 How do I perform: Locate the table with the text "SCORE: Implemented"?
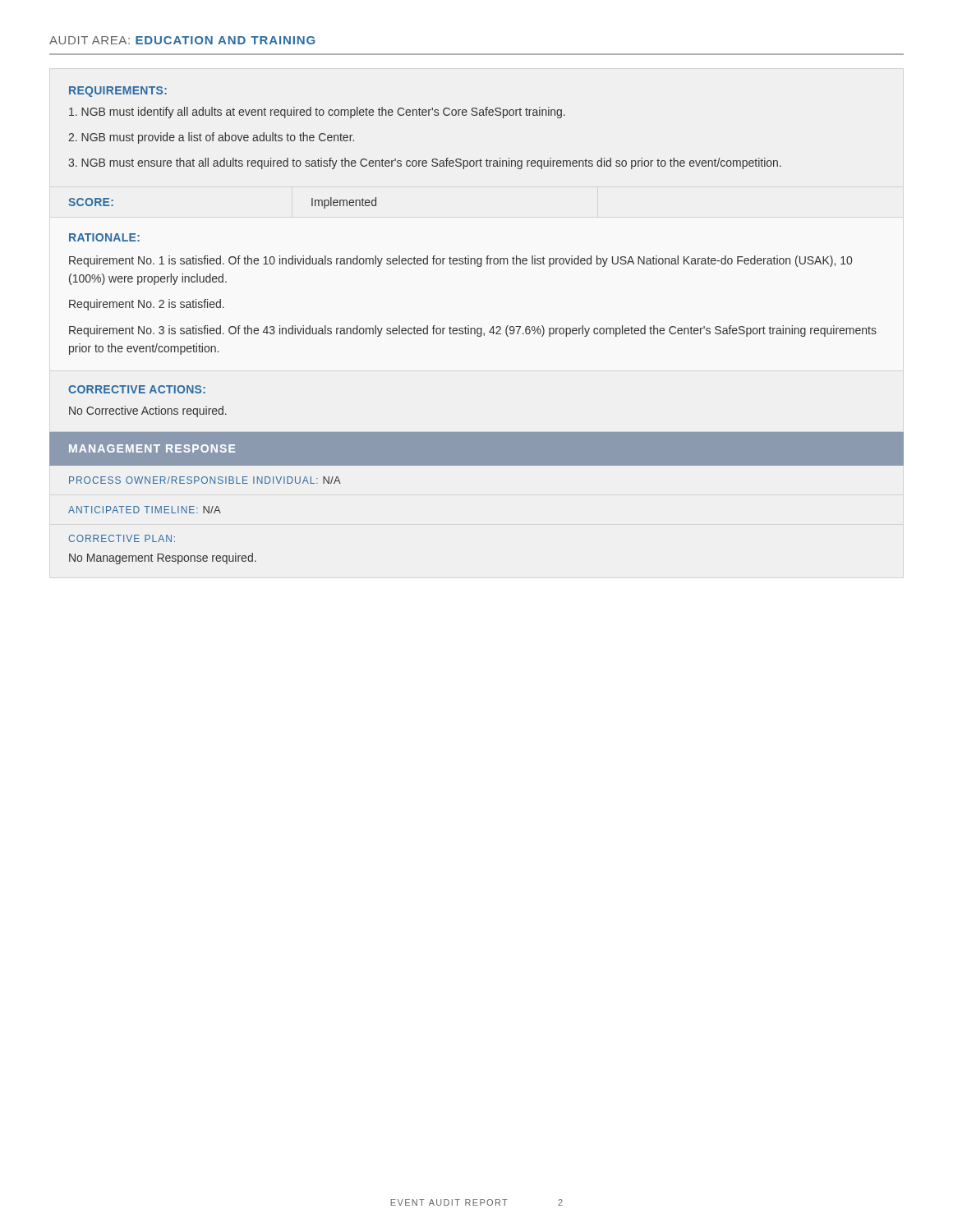point(476,202)
